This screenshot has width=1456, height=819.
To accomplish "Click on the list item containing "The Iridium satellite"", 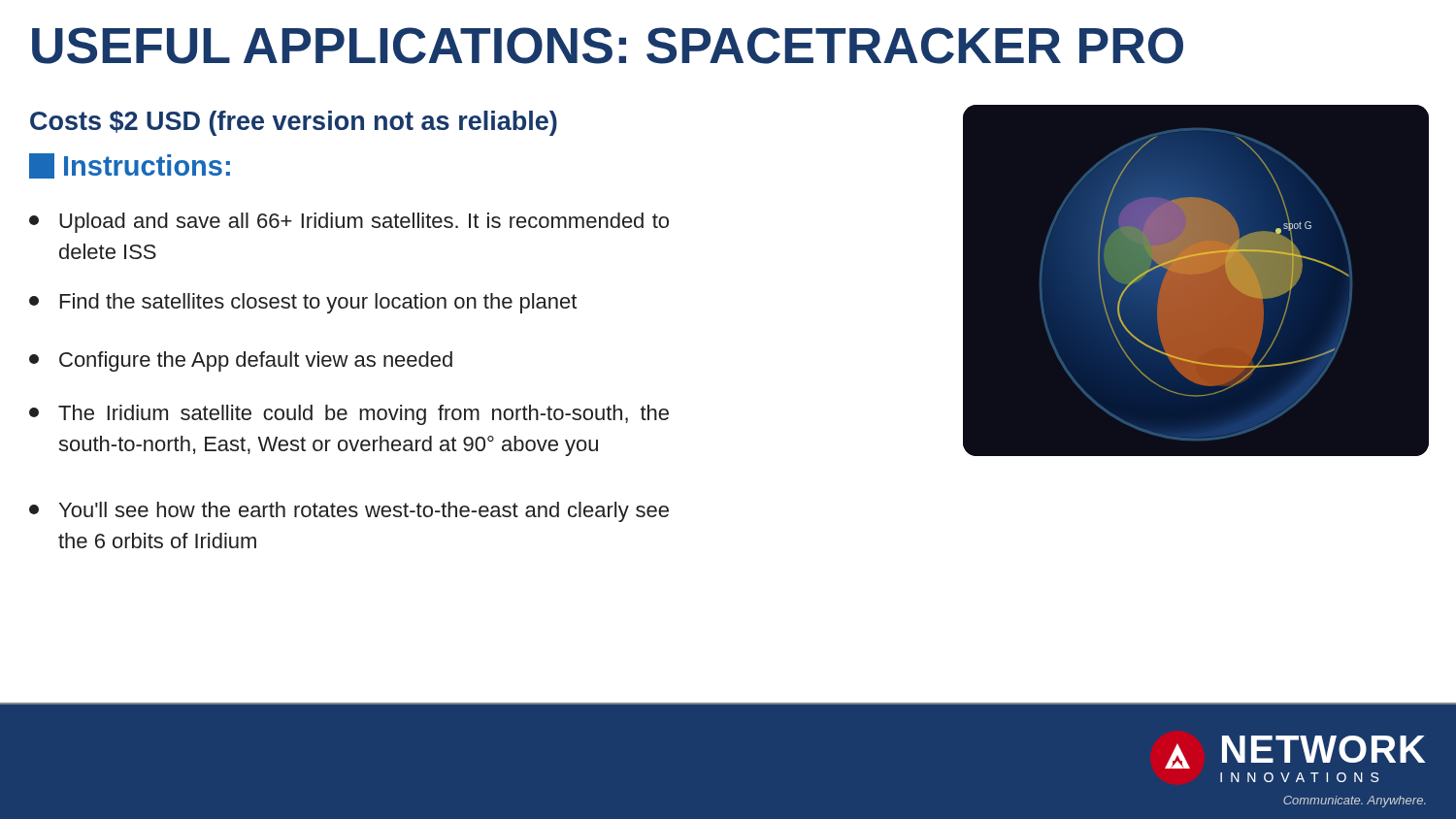I will pyautogui.click(x=349, y=429).
